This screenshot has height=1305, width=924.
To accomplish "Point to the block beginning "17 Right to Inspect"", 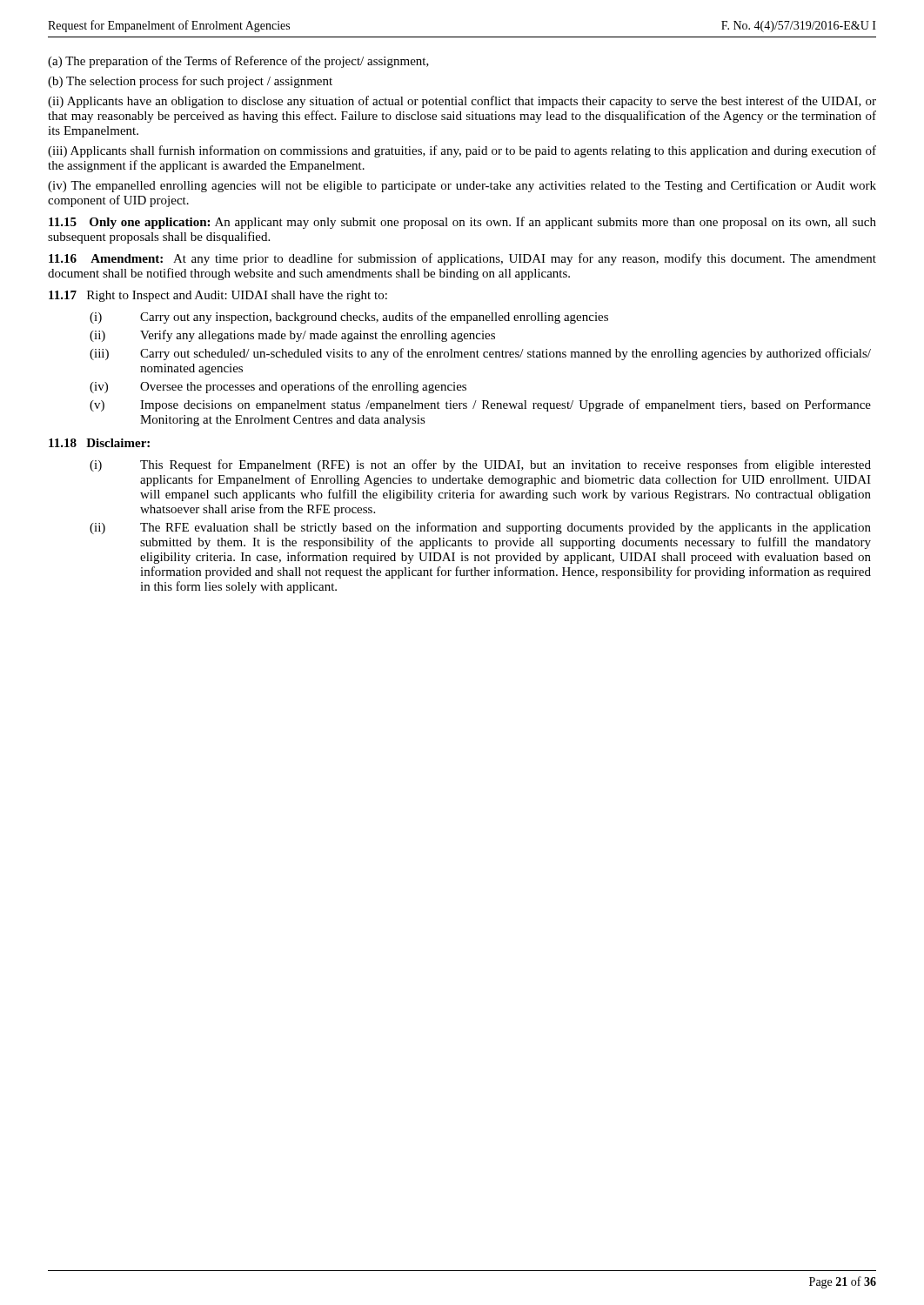I will tap(218, 295).
